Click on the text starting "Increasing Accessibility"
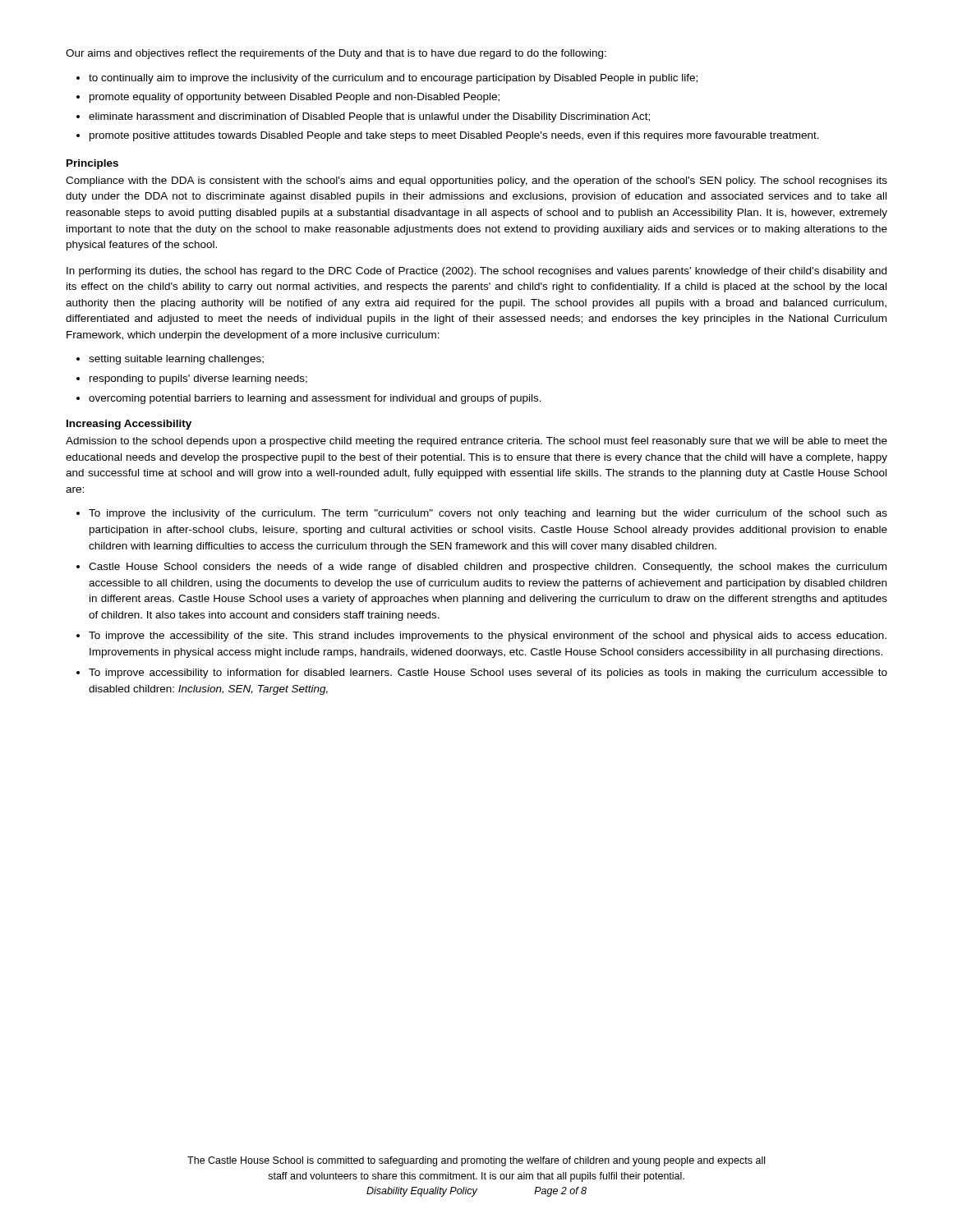Image resolution: width=953 pixels, height=1232 pixels. (129, 424)
